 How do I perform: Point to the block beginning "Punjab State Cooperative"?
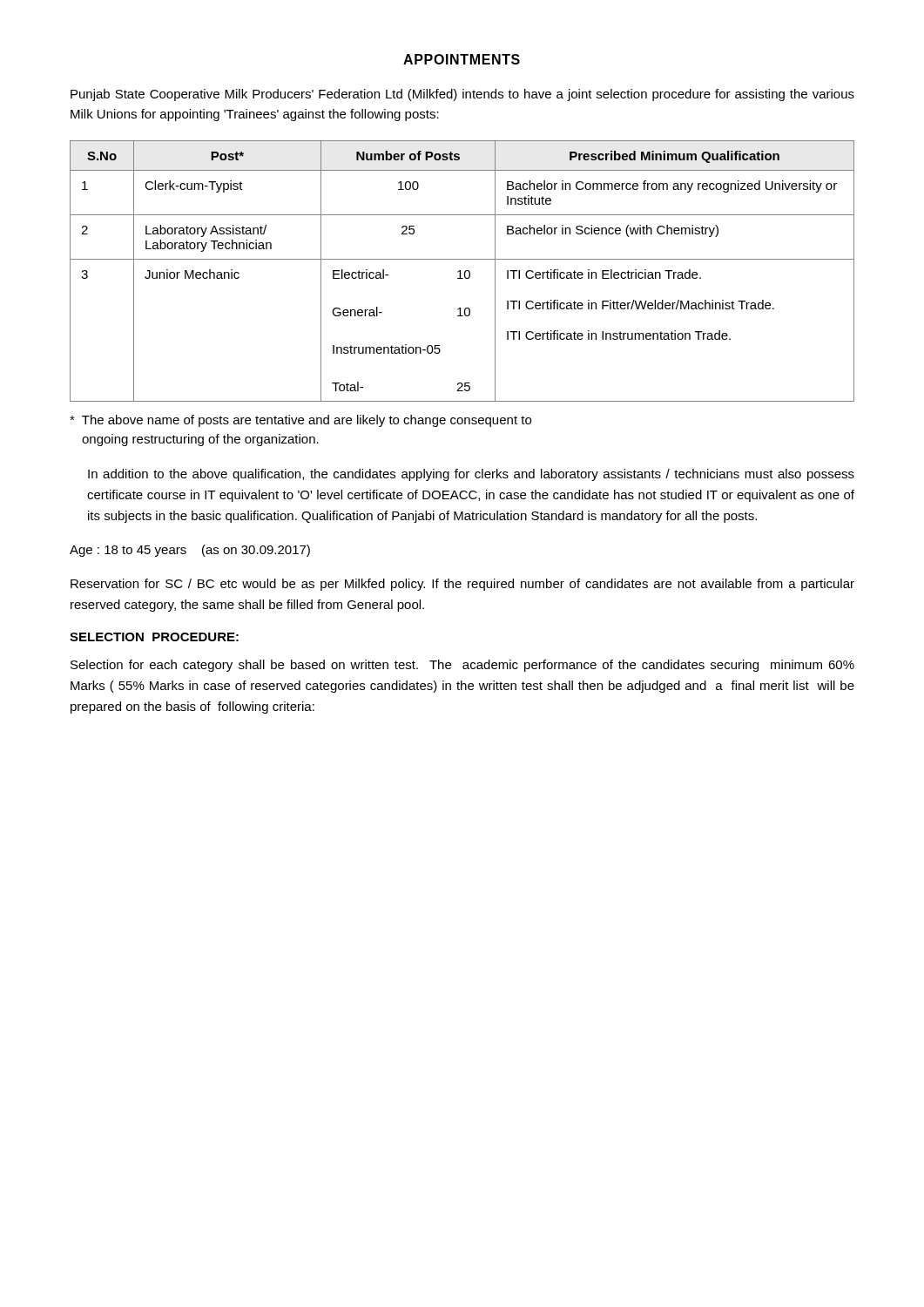pyautogui.click(x=462, y=104)
